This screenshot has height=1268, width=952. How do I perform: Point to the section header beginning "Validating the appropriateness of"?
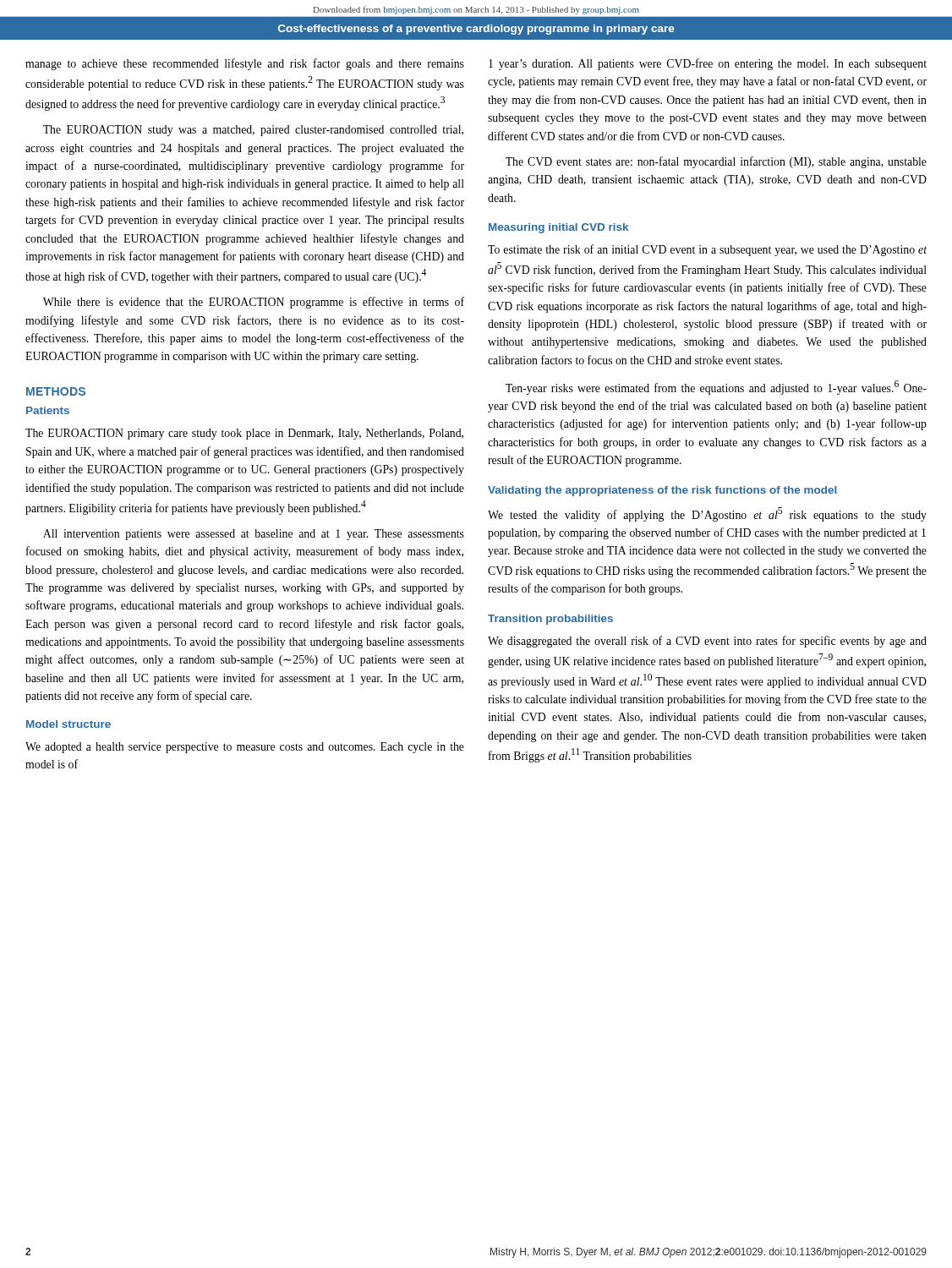663,490
